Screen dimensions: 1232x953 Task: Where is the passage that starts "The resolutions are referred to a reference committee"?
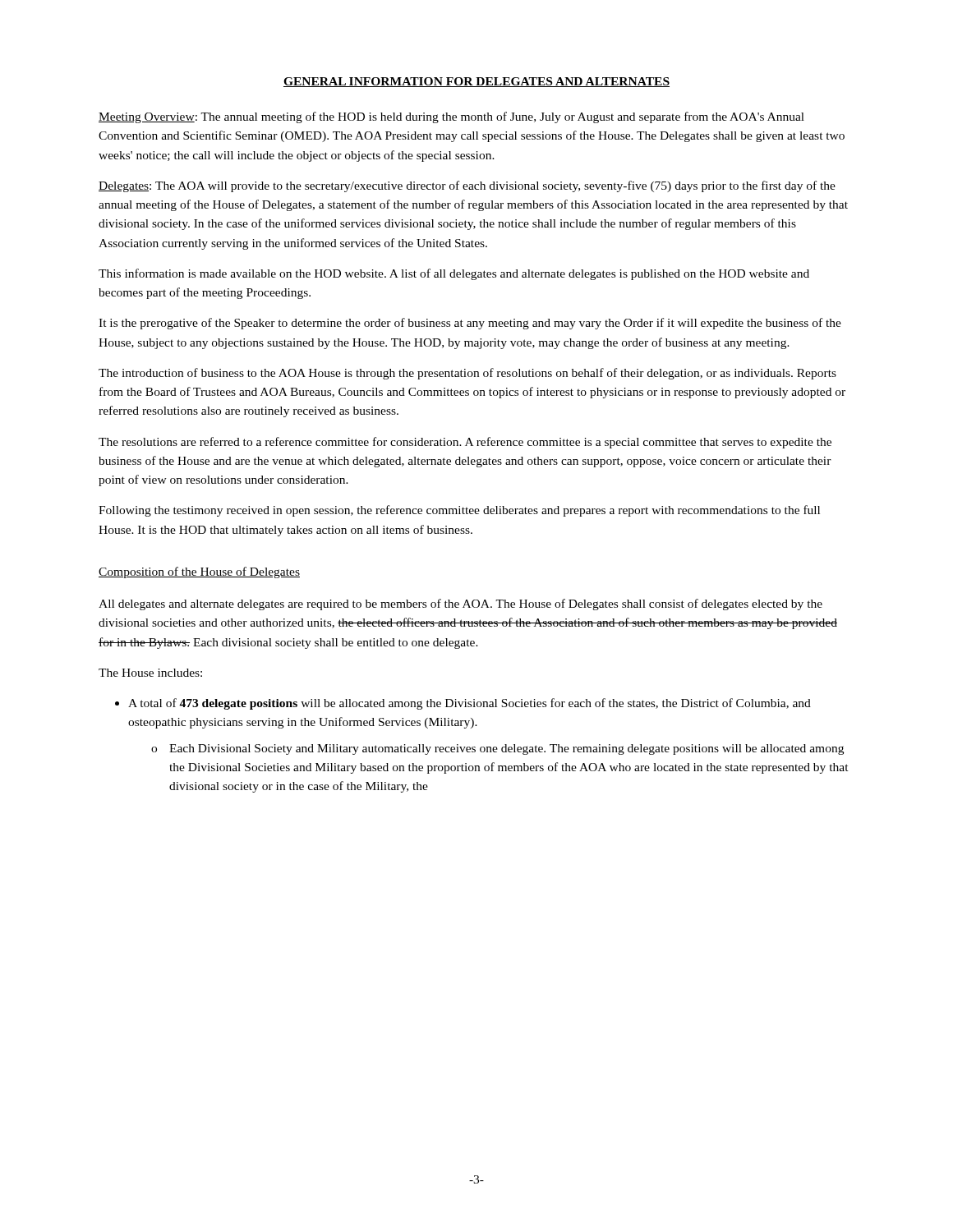click(x=476, y=460)
